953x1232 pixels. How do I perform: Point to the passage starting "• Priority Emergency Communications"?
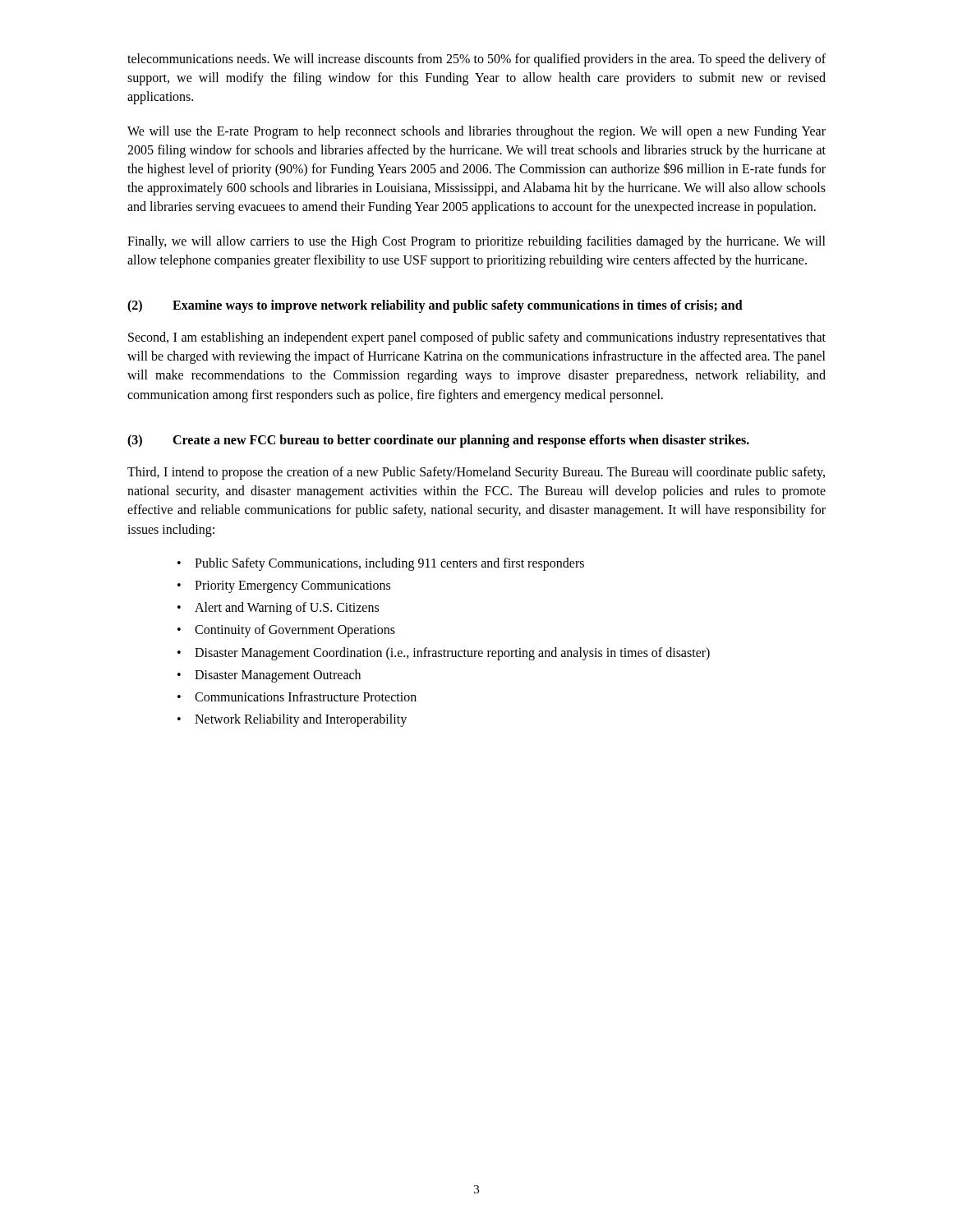[284, 587]
